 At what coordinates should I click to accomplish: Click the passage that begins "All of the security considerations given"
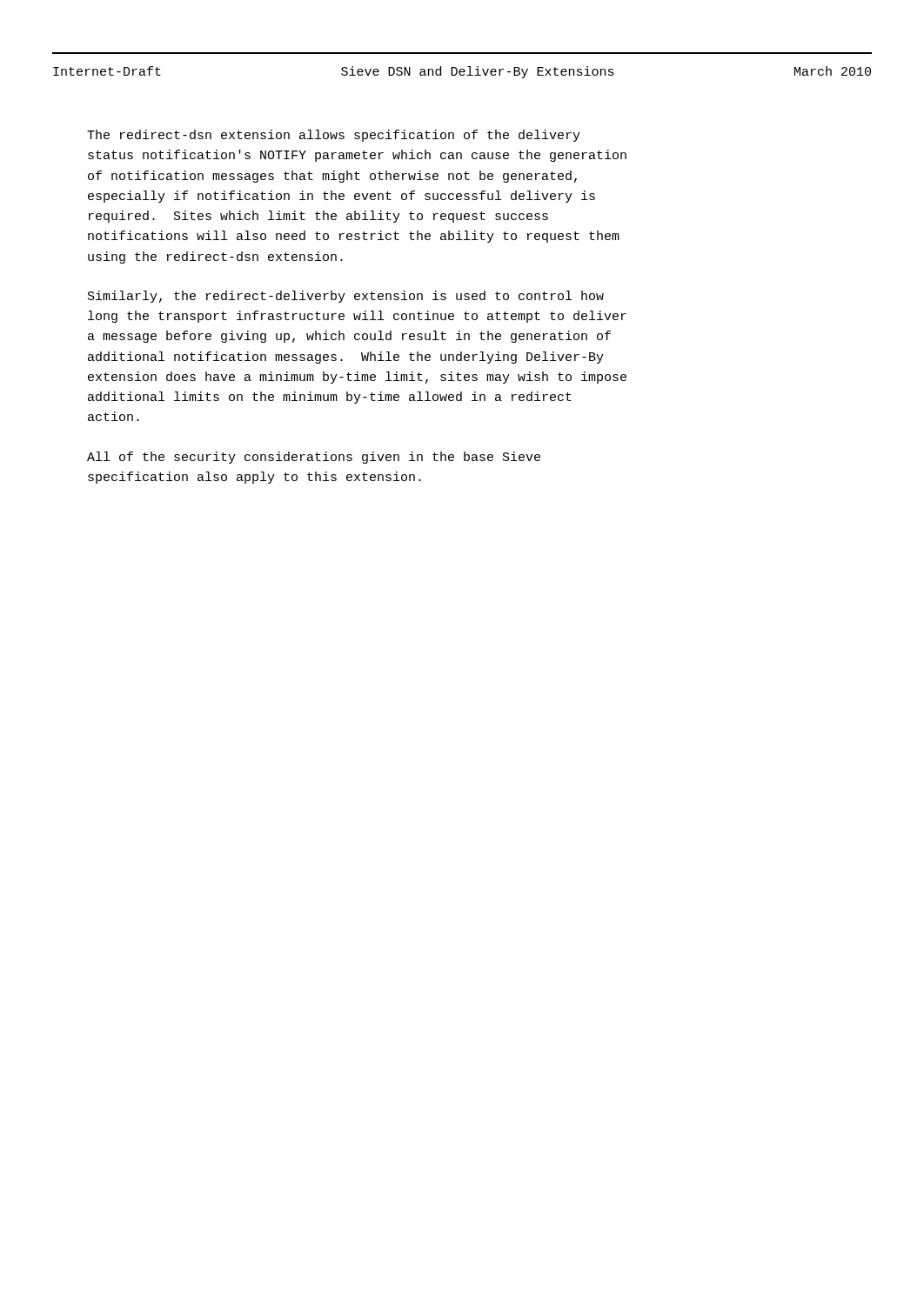(x=314, y=468)
